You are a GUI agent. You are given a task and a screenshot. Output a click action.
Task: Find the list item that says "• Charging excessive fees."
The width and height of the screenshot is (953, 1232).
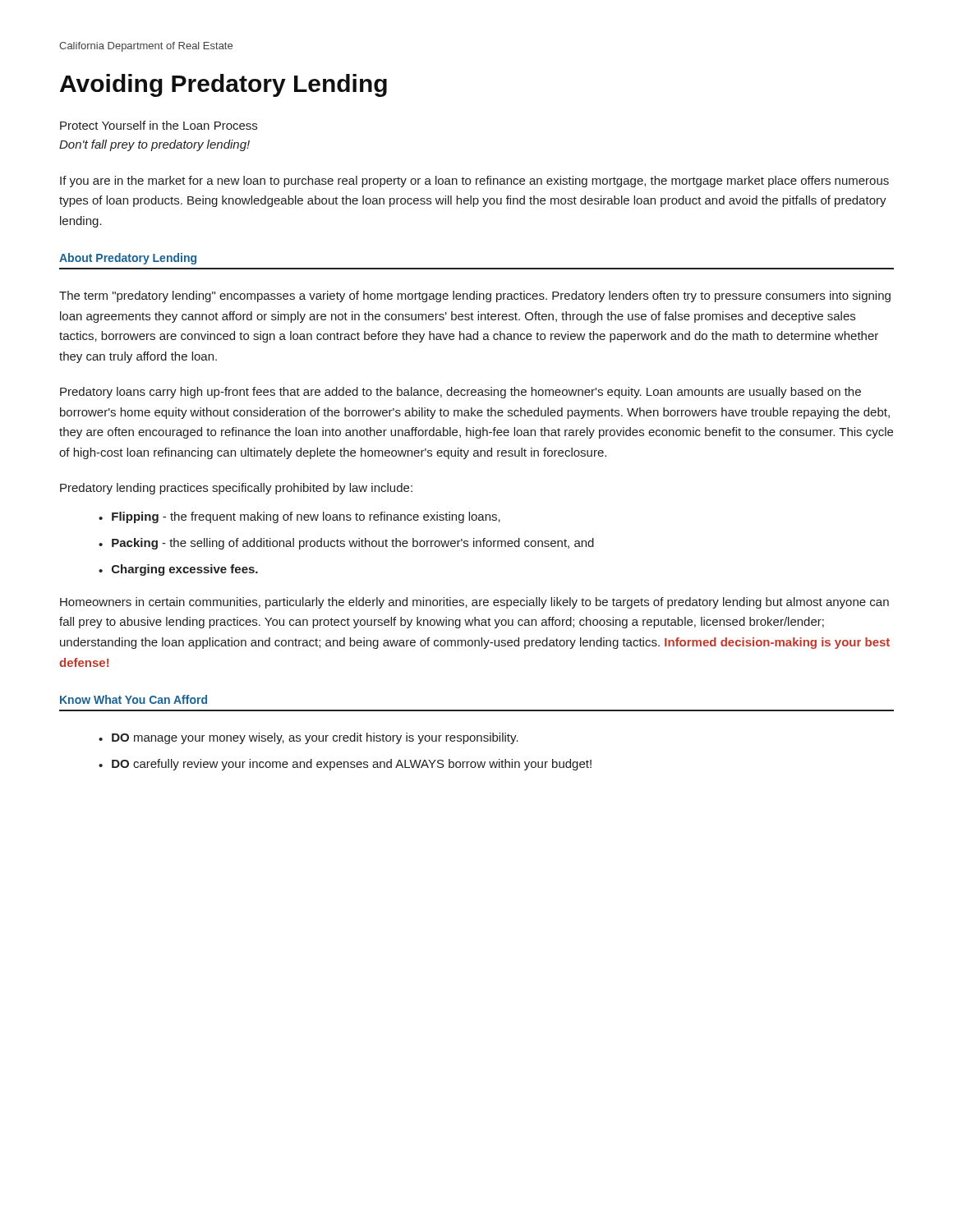(x=178, y=570)
